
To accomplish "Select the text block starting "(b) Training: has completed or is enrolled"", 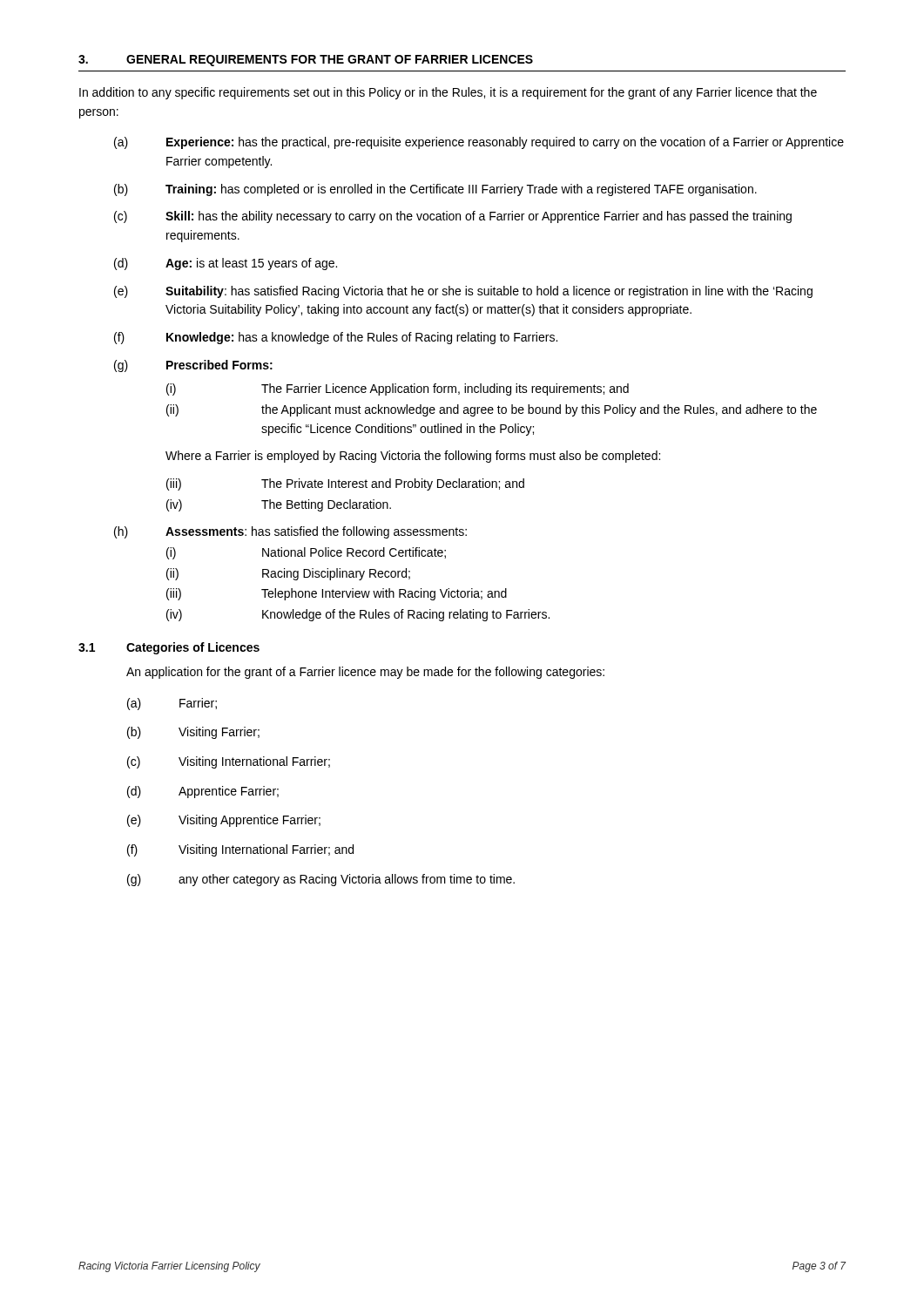I will click(x=418, y=190).
